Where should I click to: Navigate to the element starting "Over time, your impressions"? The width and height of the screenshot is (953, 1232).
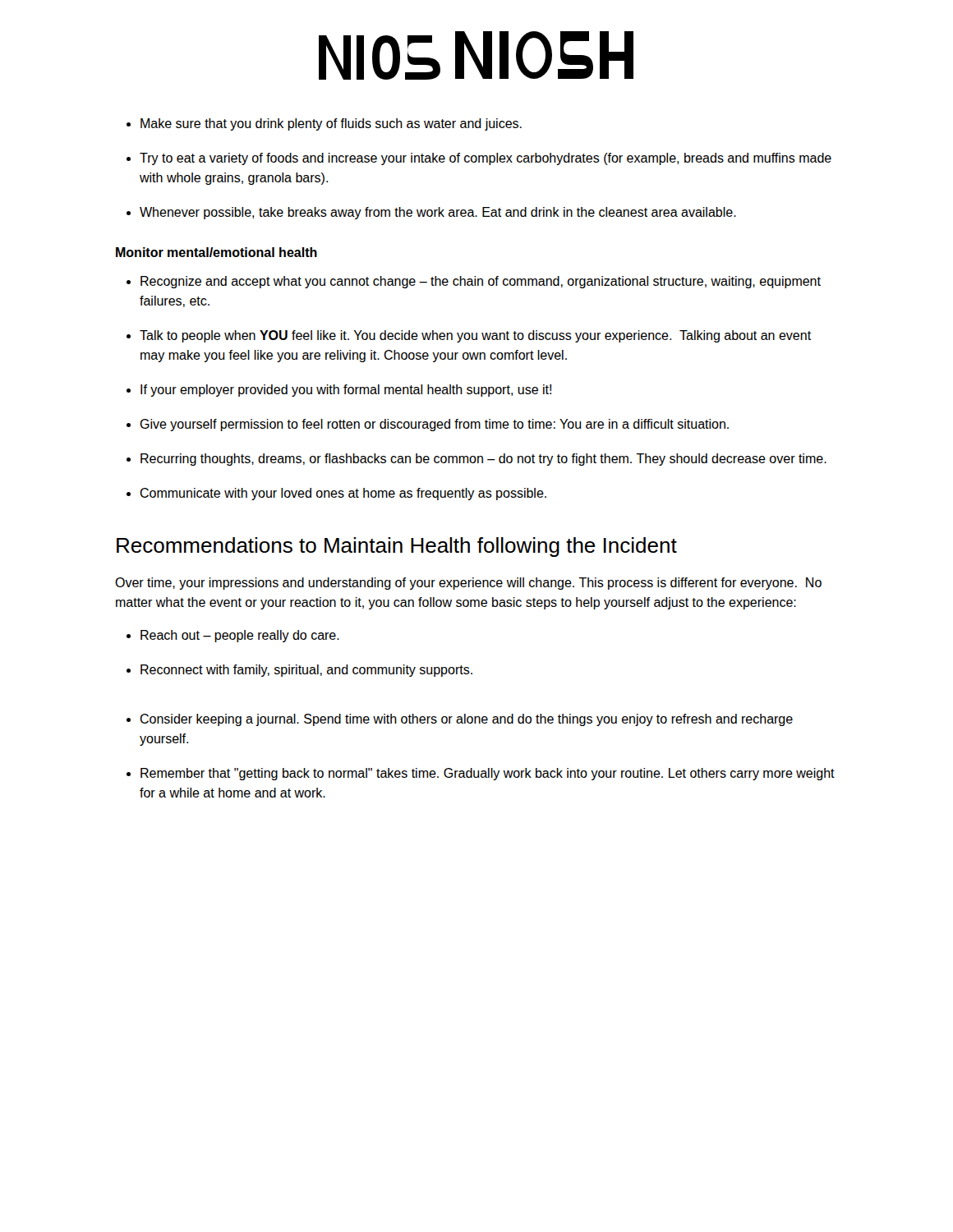468,593
